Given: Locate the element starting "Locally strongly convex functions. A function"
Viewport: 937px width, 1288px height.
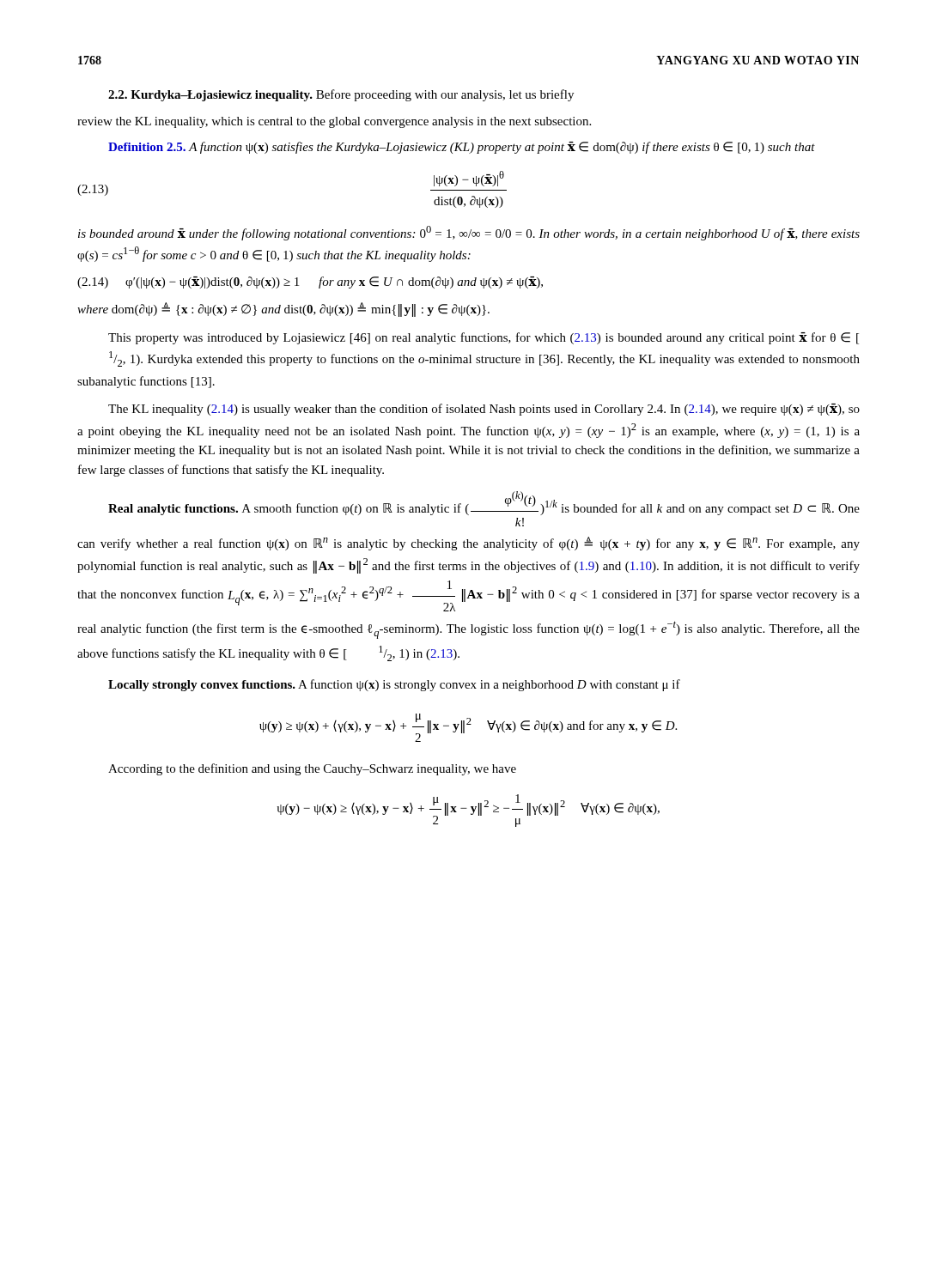Looking at the screenshot, I should coord(468,684).
